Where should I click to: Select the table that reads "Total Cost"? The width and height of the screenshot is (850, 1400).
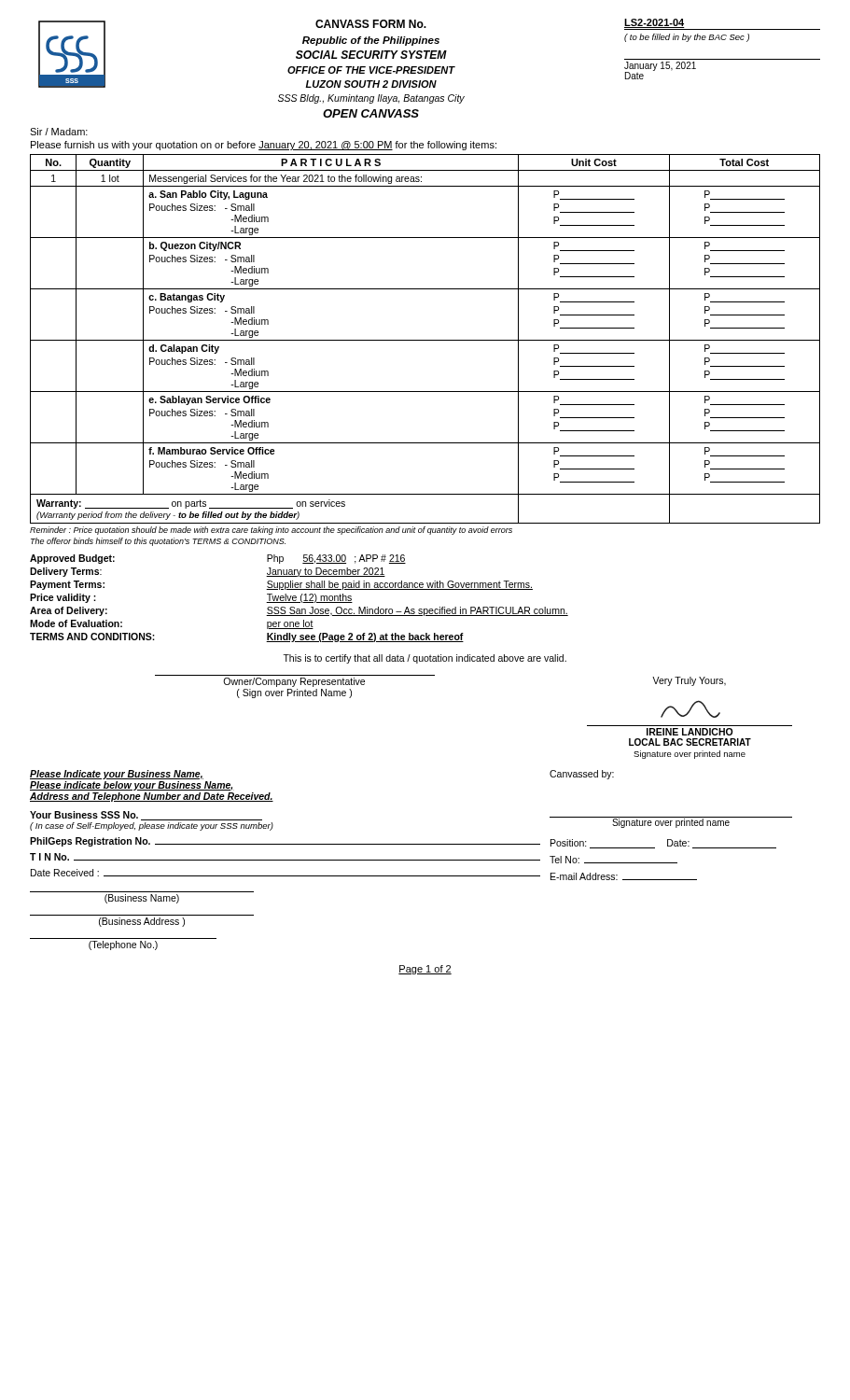click(425, 339)
